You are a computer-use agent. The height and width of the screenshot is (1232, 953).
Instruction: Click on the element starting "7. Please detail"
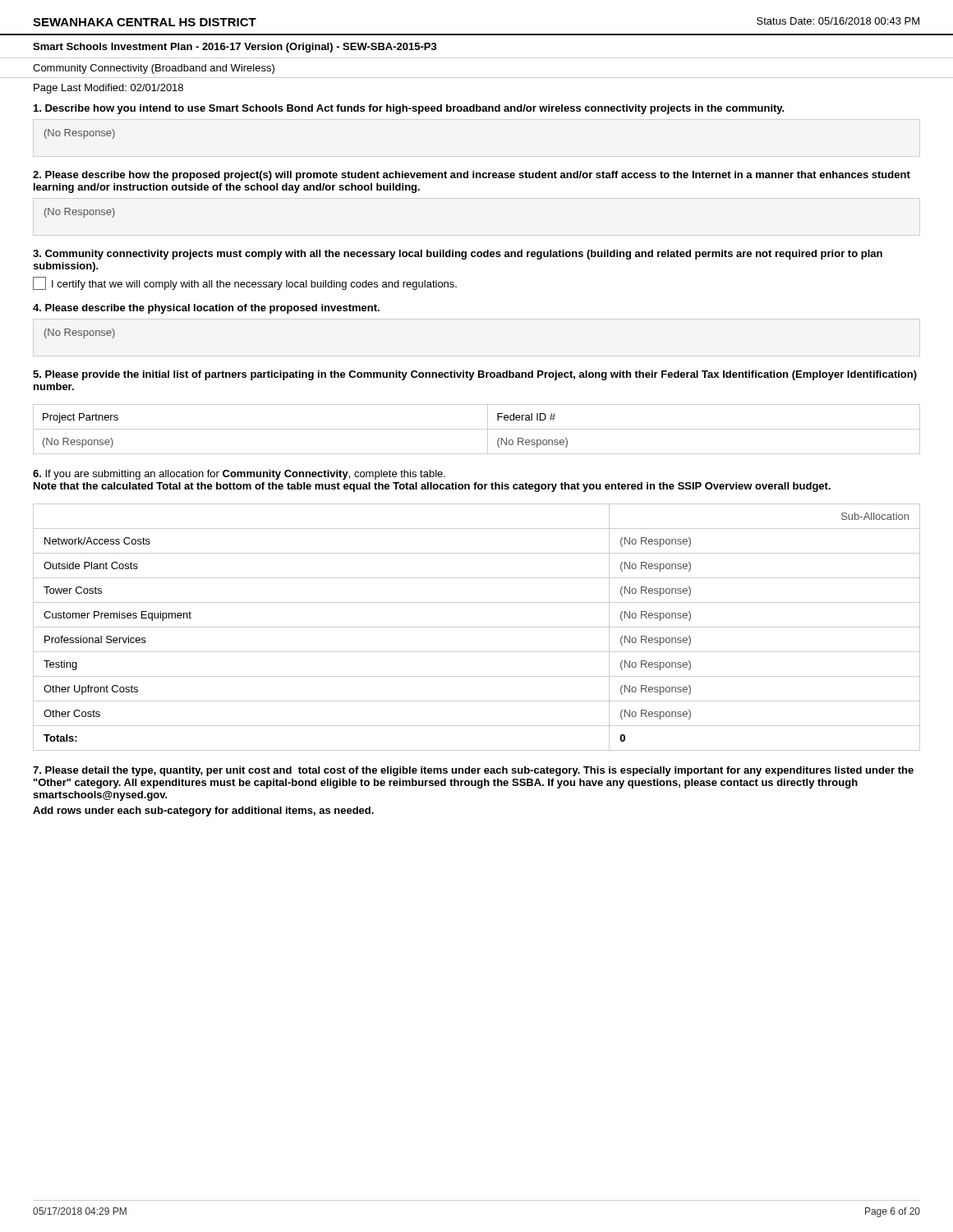point(476,790)
